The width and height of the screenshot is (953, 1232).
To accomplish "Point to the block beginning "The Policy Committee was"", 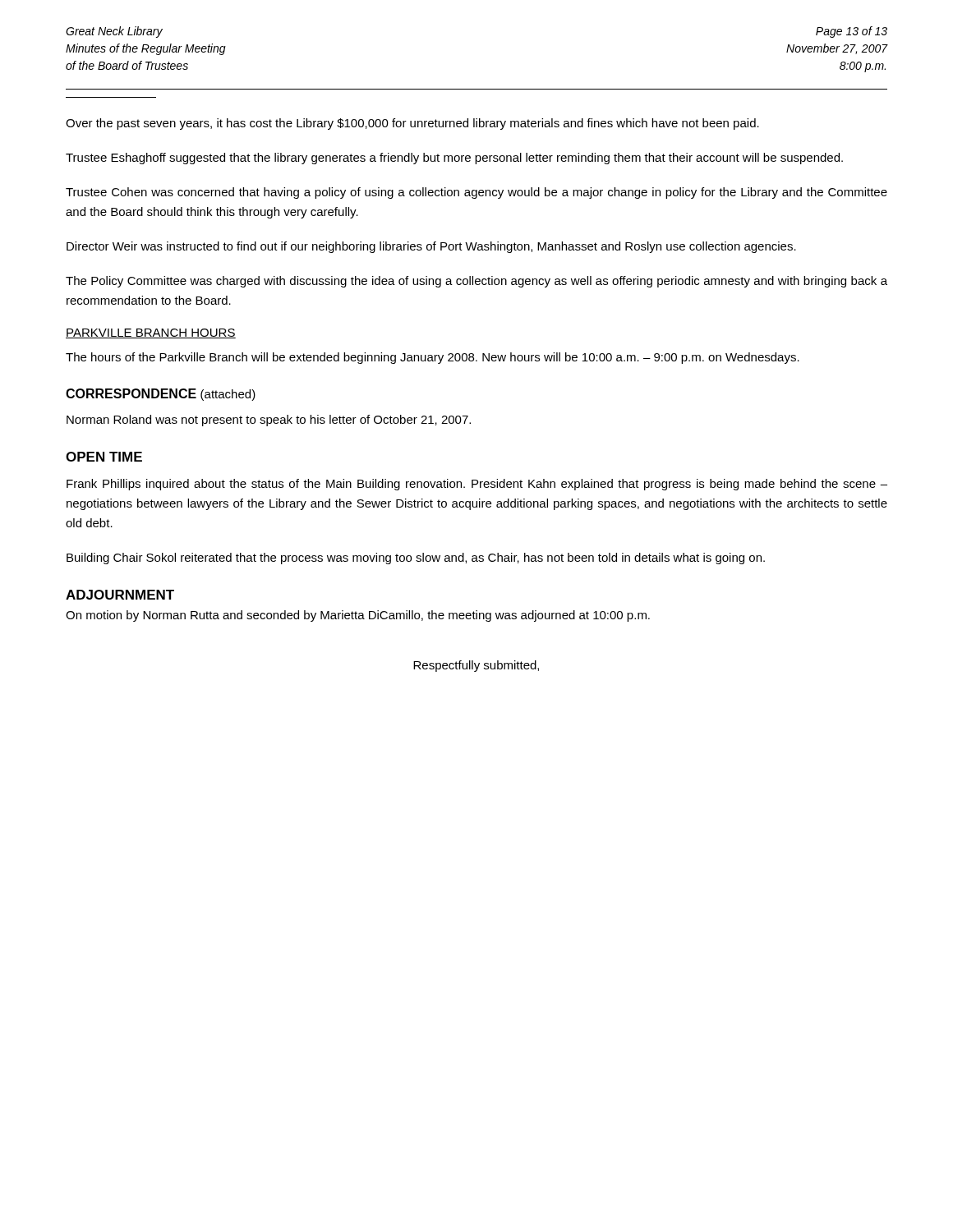I will click(x=476, y=290).
